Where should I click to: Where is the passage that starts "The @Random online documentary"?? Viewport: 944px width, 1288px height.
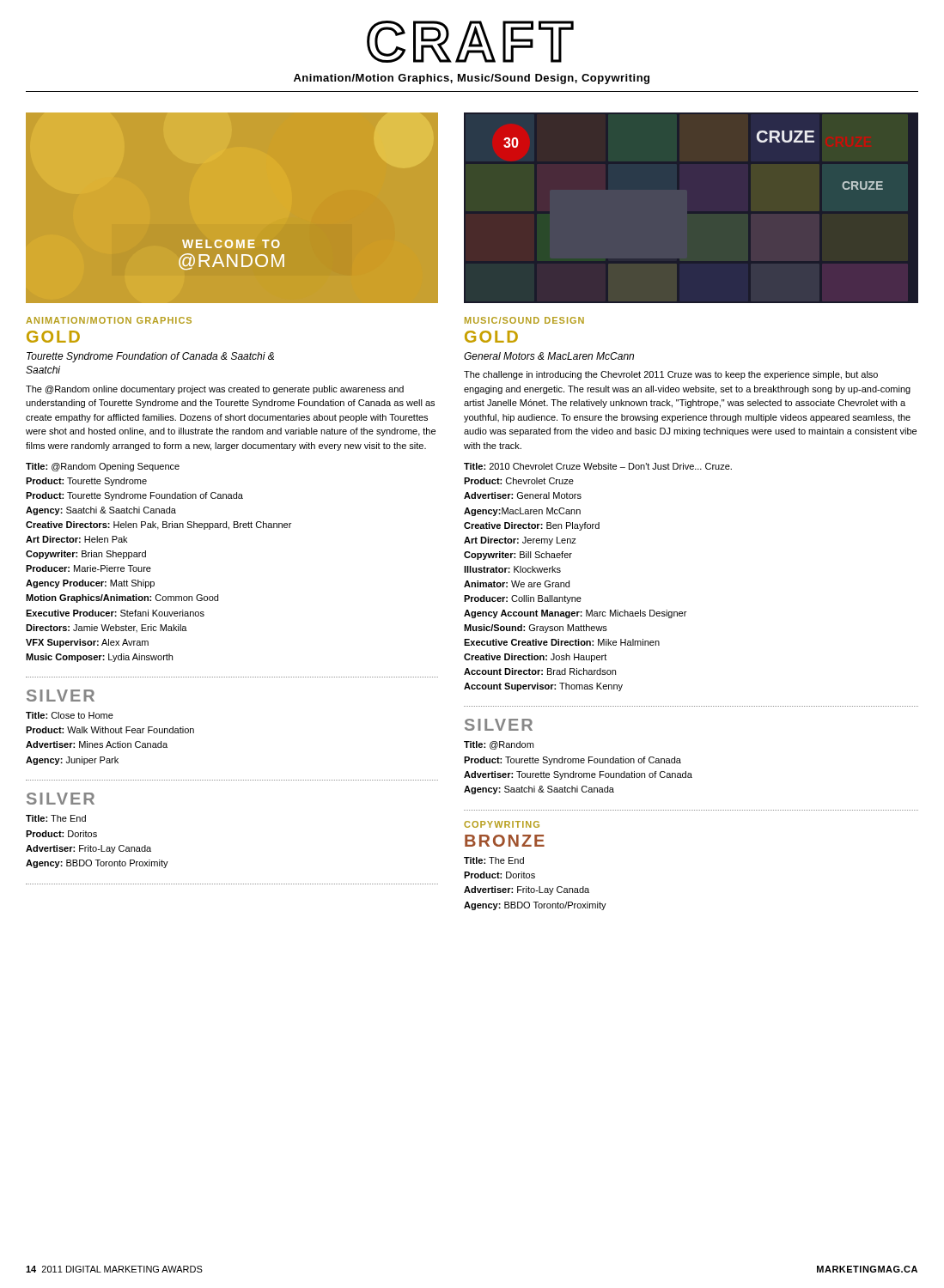coord(231,417)
